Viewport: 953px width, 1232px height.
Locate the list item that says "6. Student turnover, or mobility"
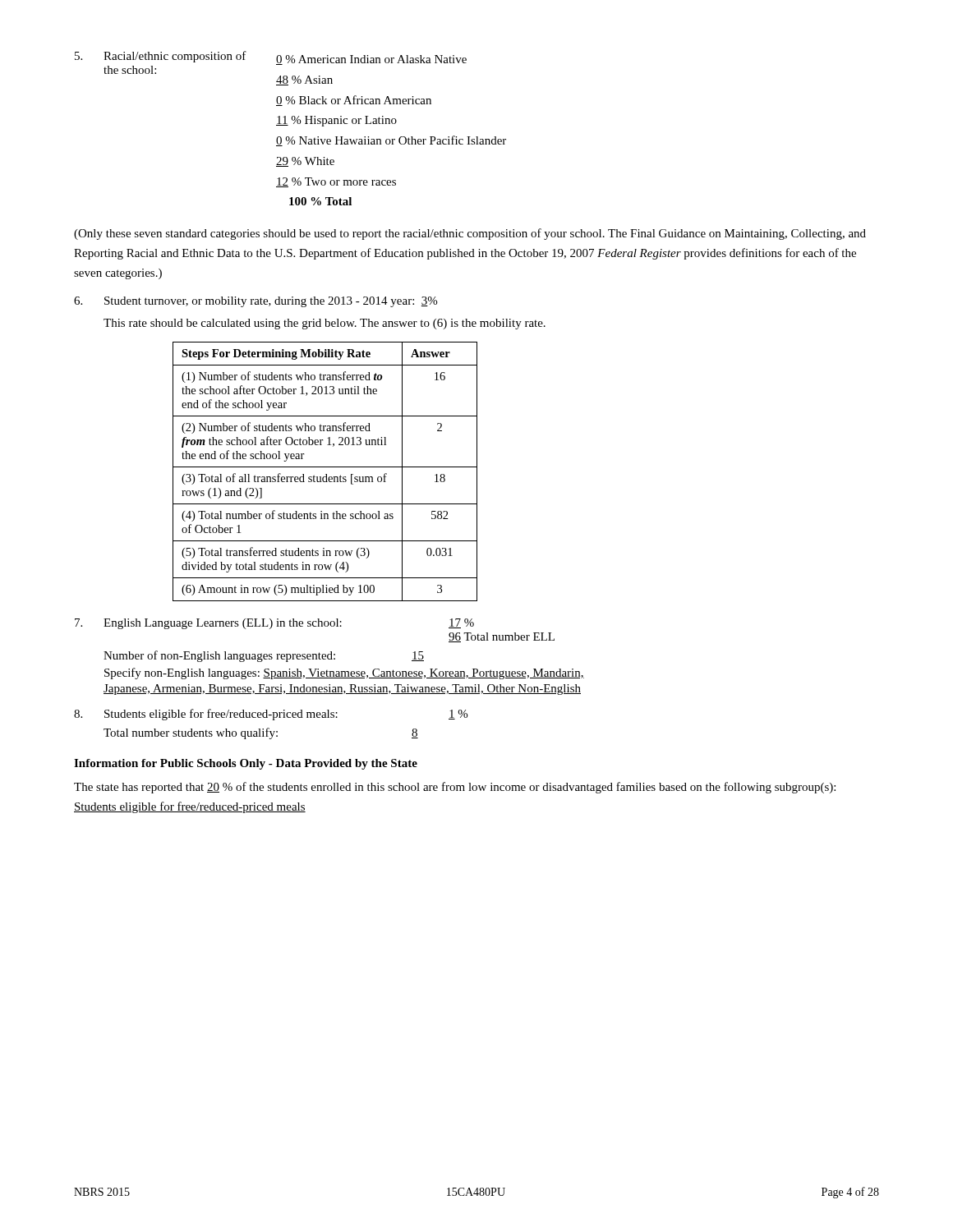(256, 301)
